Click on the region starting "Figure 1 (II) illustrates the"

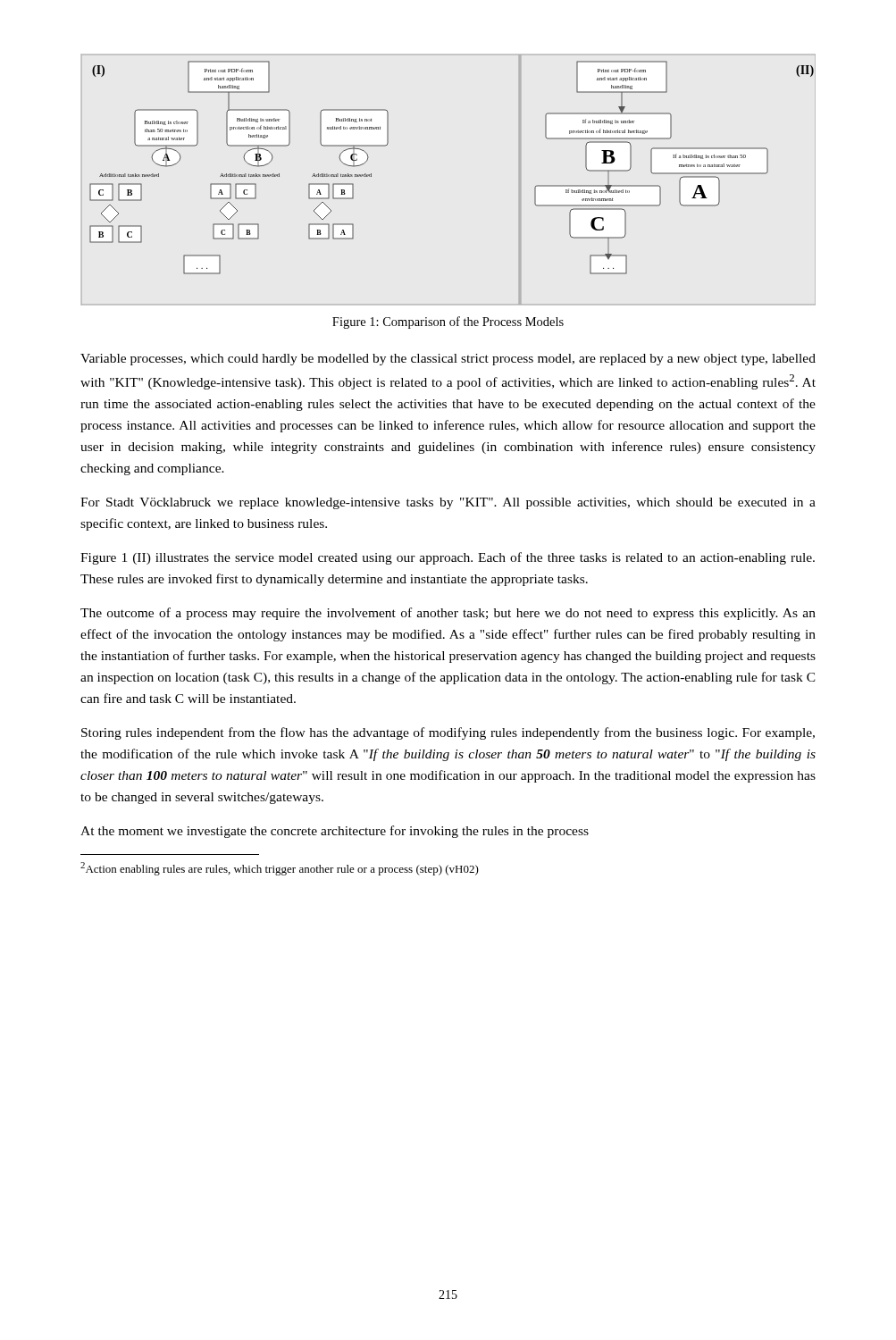click(448, 568)
